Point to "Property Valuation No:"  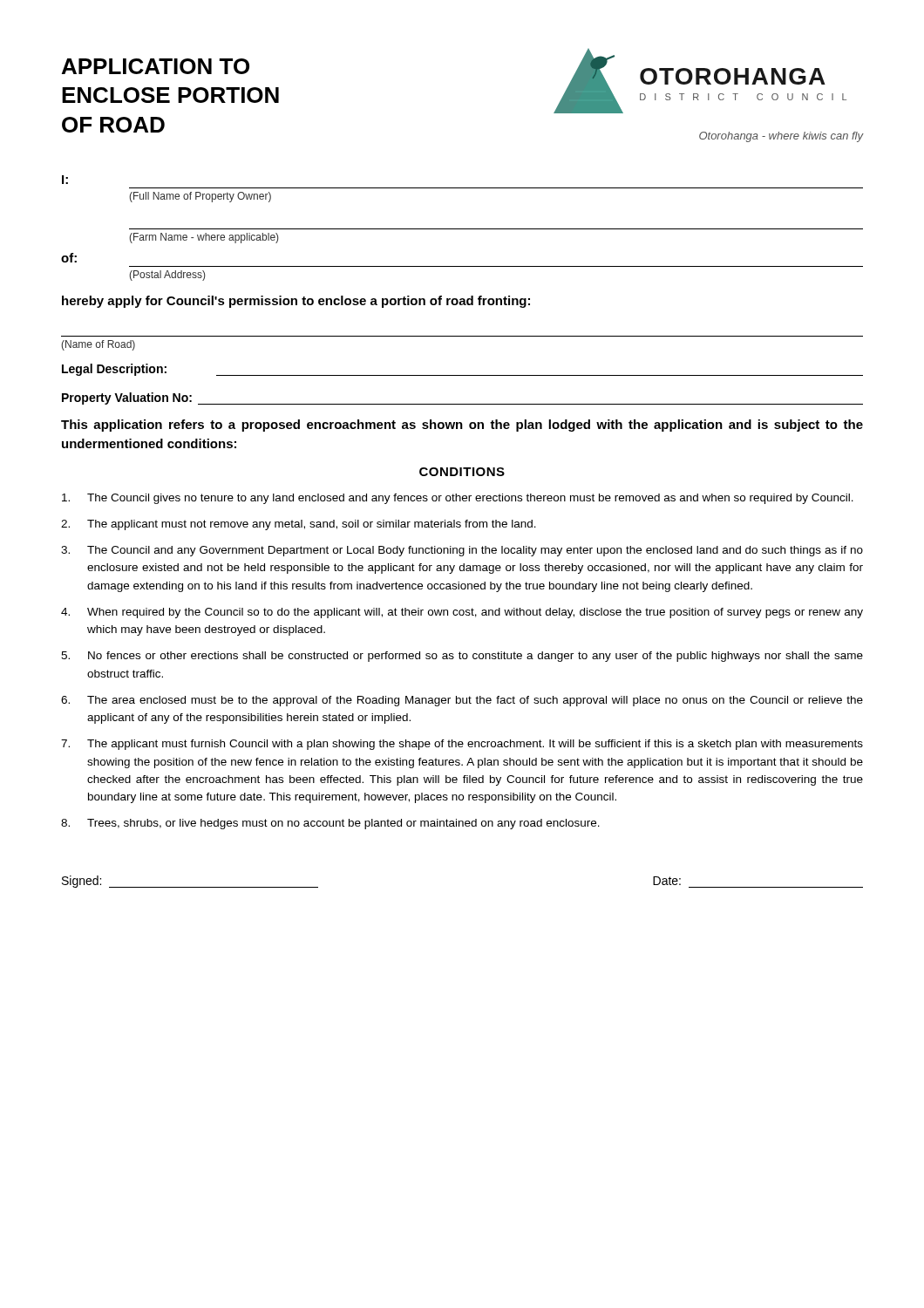(x=462, y=395)
